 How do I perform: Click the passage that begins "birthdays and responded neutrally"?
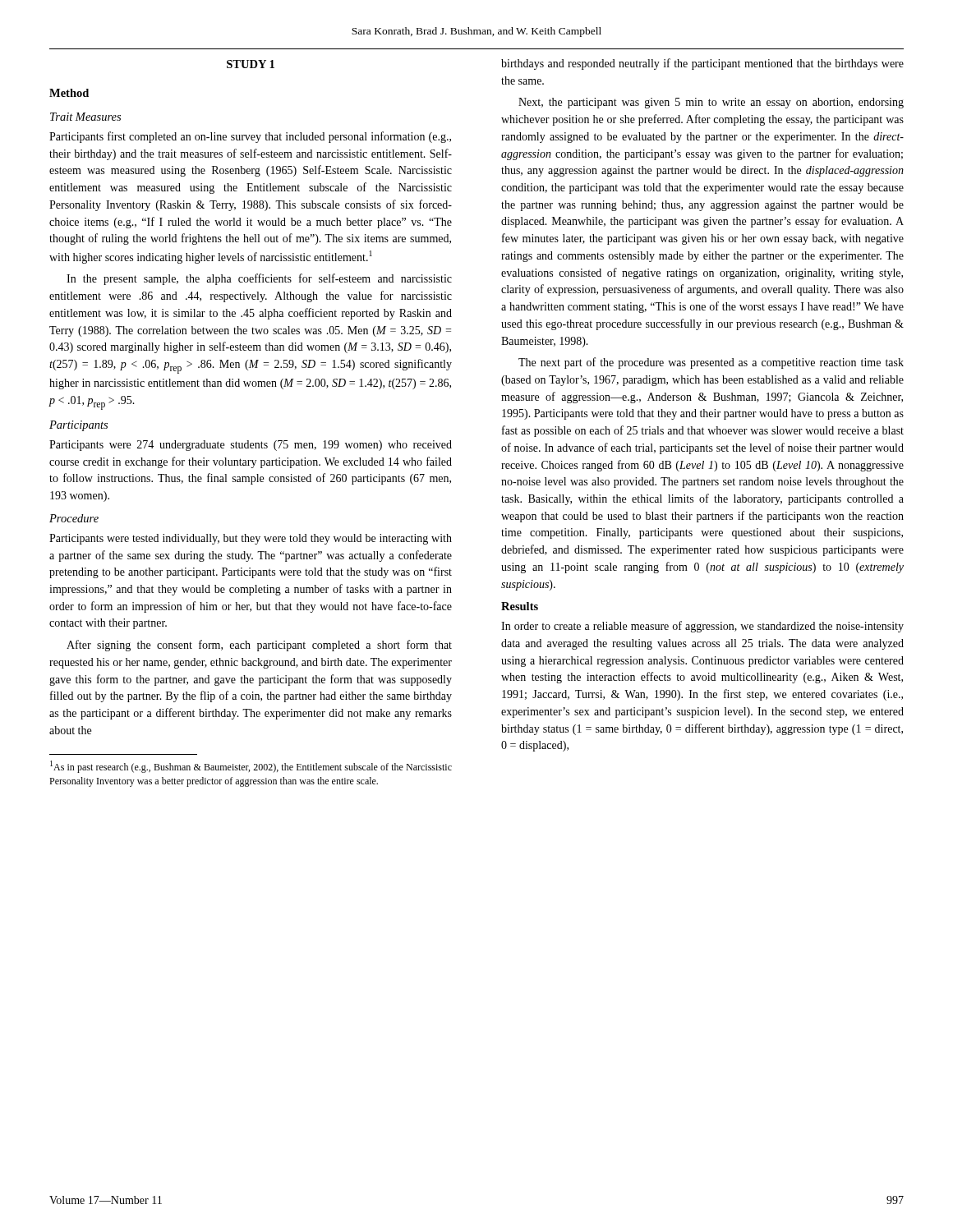click(702, 72)
